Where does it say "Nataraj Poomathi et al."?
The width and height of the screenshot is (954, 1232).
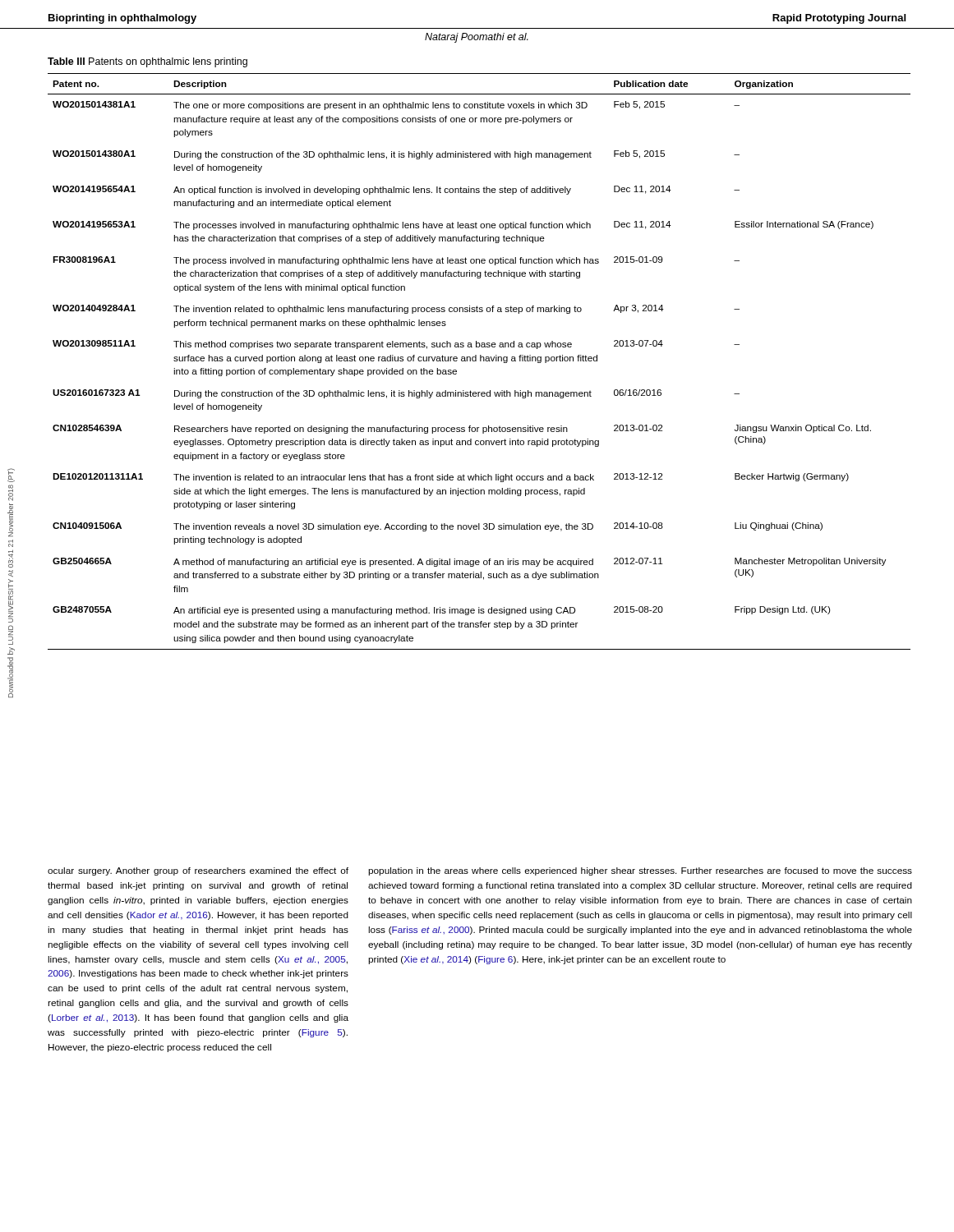tap(477, 37)
